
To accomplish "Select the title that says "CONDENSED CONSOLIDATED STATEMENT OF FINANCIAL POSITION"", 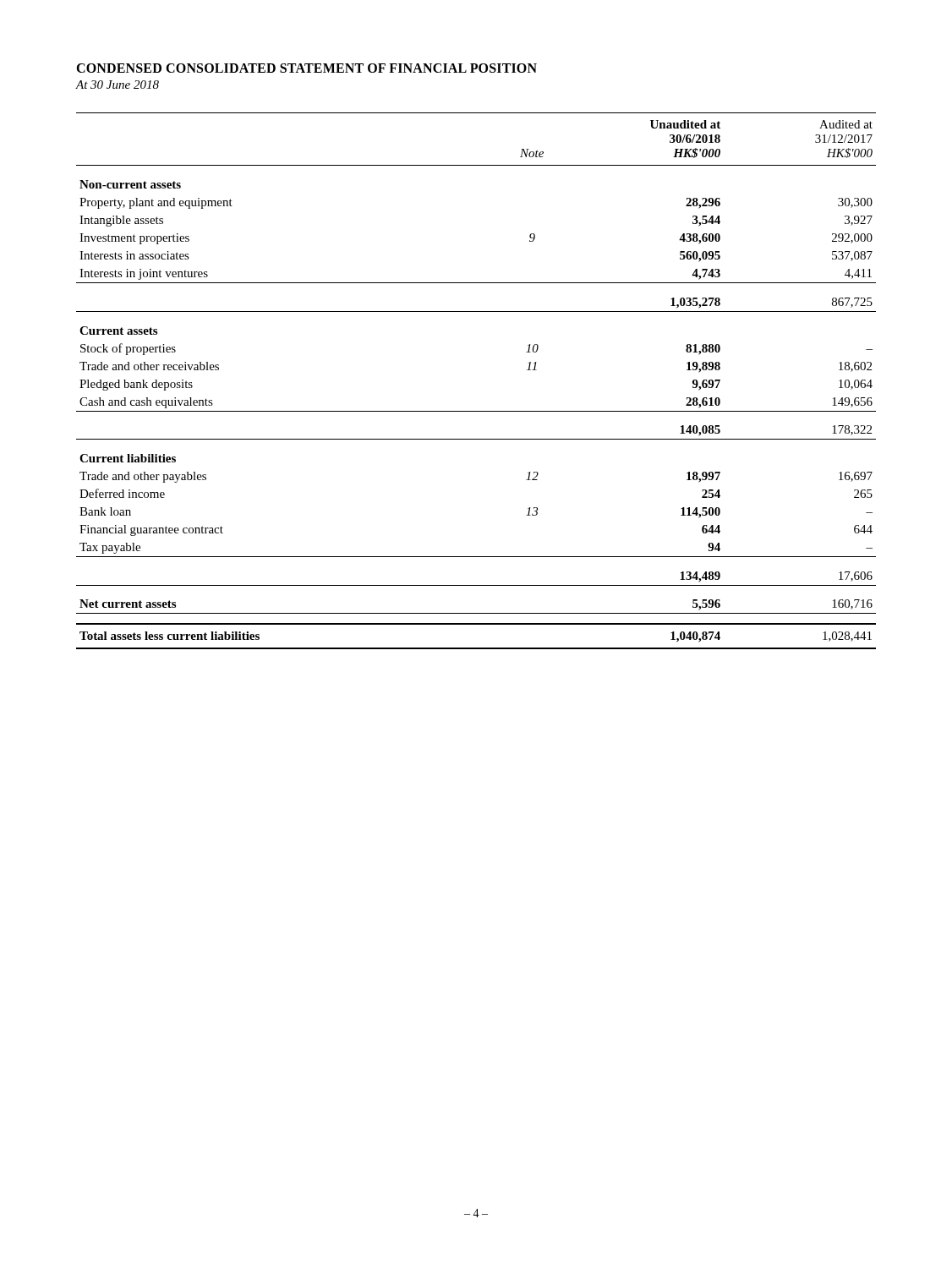I will (307, 68).
